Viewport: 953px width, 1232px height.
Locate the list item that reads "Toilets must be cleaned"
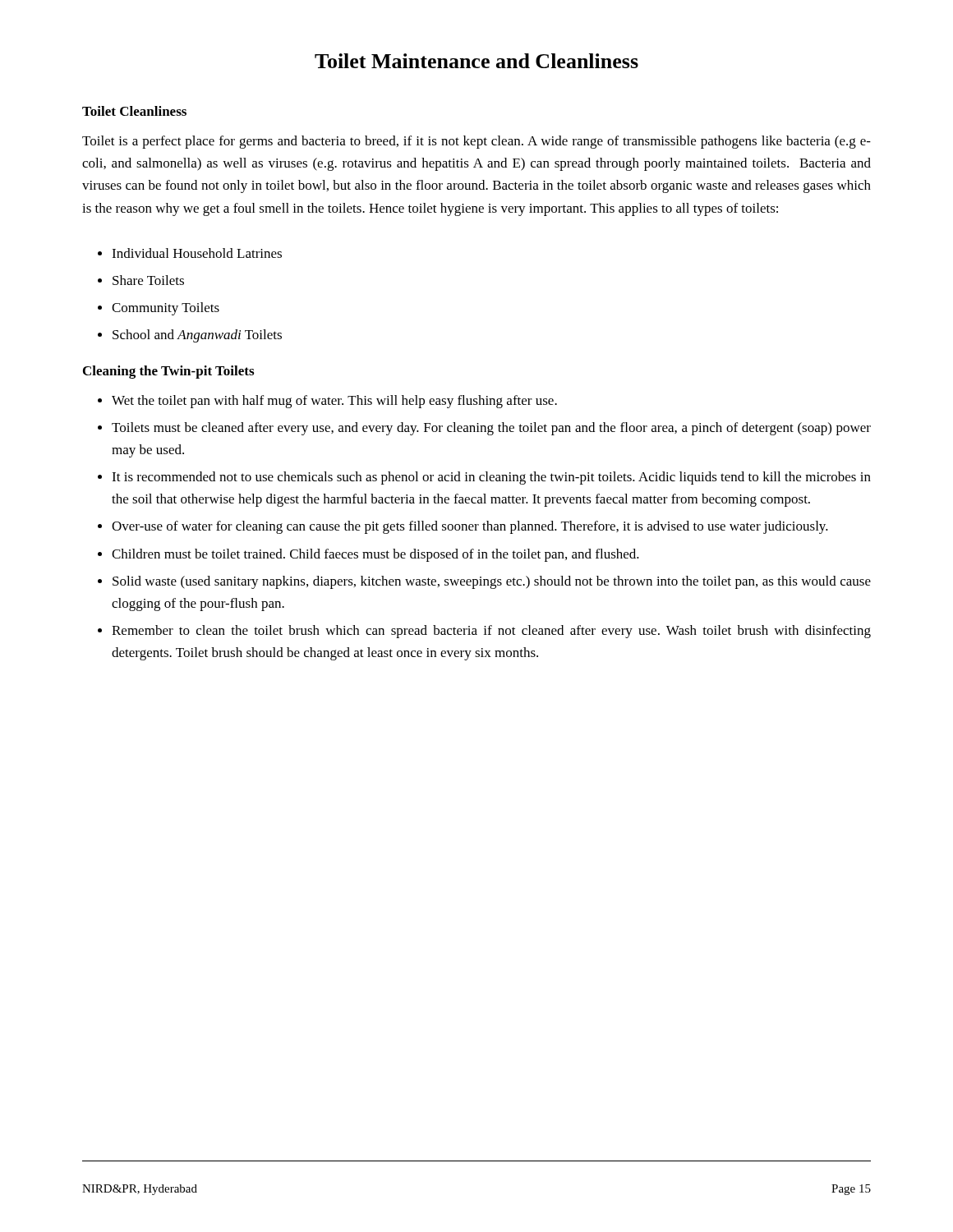click(491, 438)
